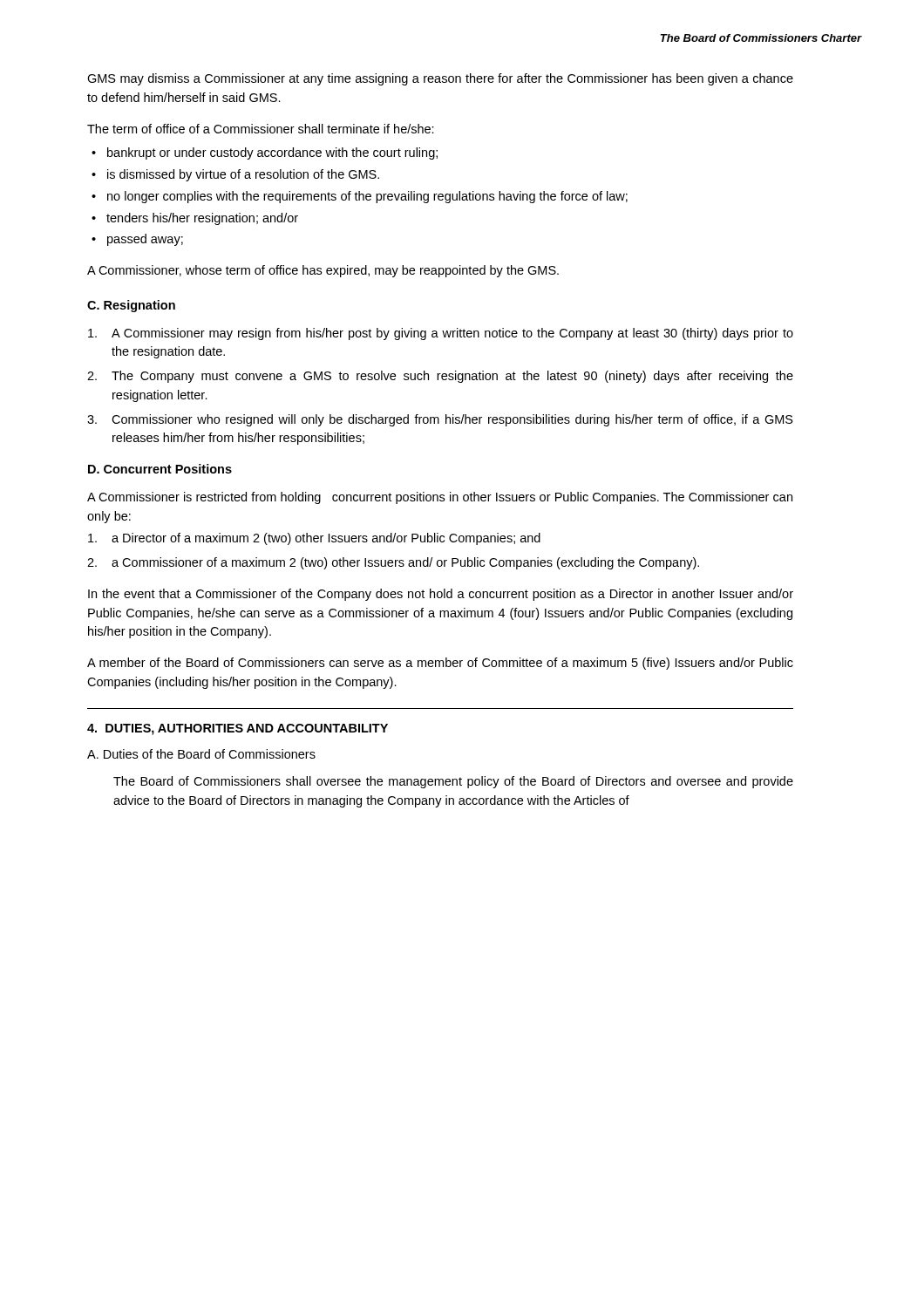This screenshot has height=1308, width=924.
Task: Find the list item that says "tenders his/her resignation; and/or"
Action: pyautogui.click(x=202, y=218)
